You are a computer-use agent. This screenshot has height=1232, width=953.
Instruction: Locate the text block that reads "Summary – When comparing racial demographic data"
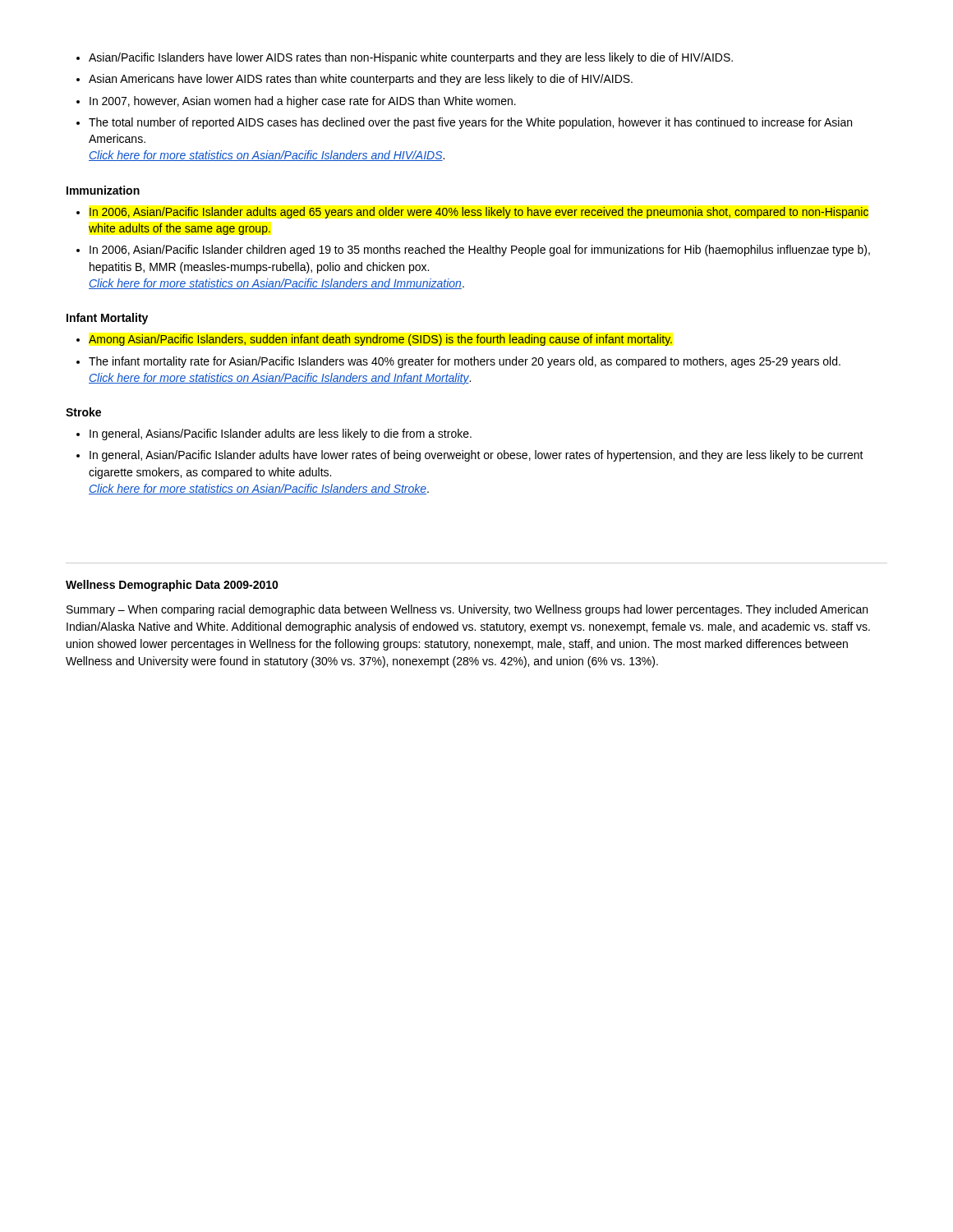coord(468,636)
